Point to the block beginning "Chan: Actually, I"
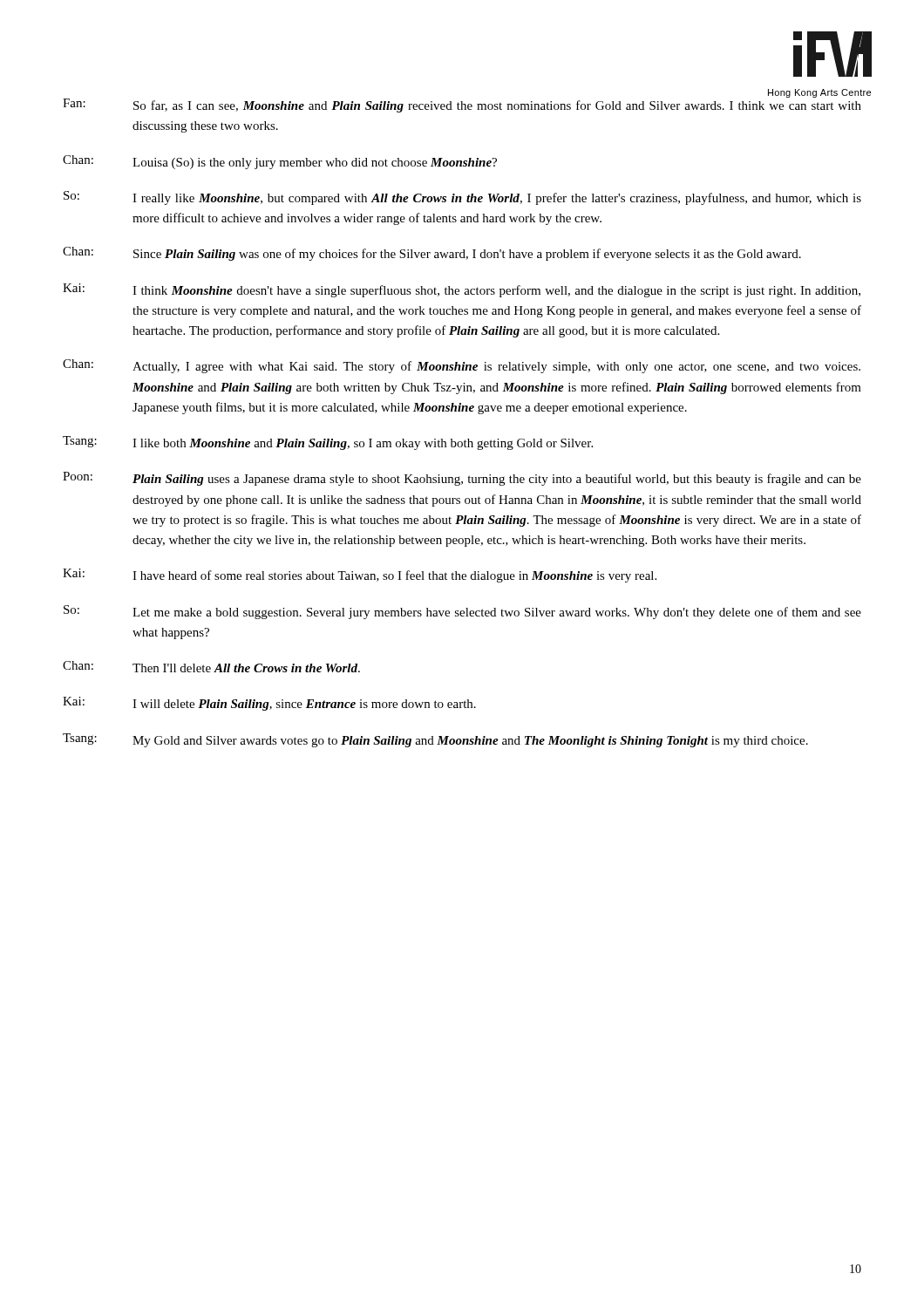 pos(462,387)
